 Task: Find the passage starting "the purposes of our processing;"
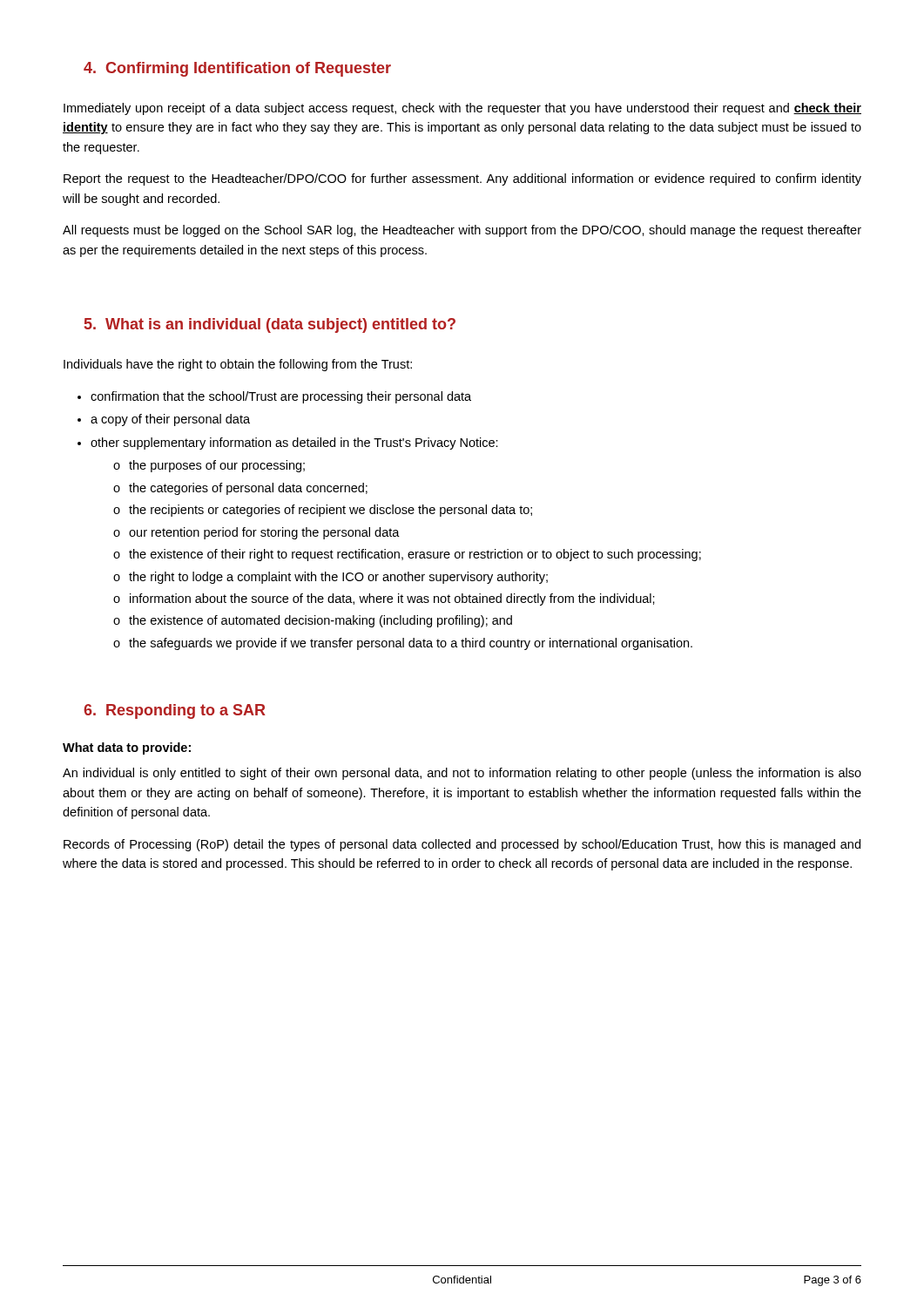coord(217,465)
